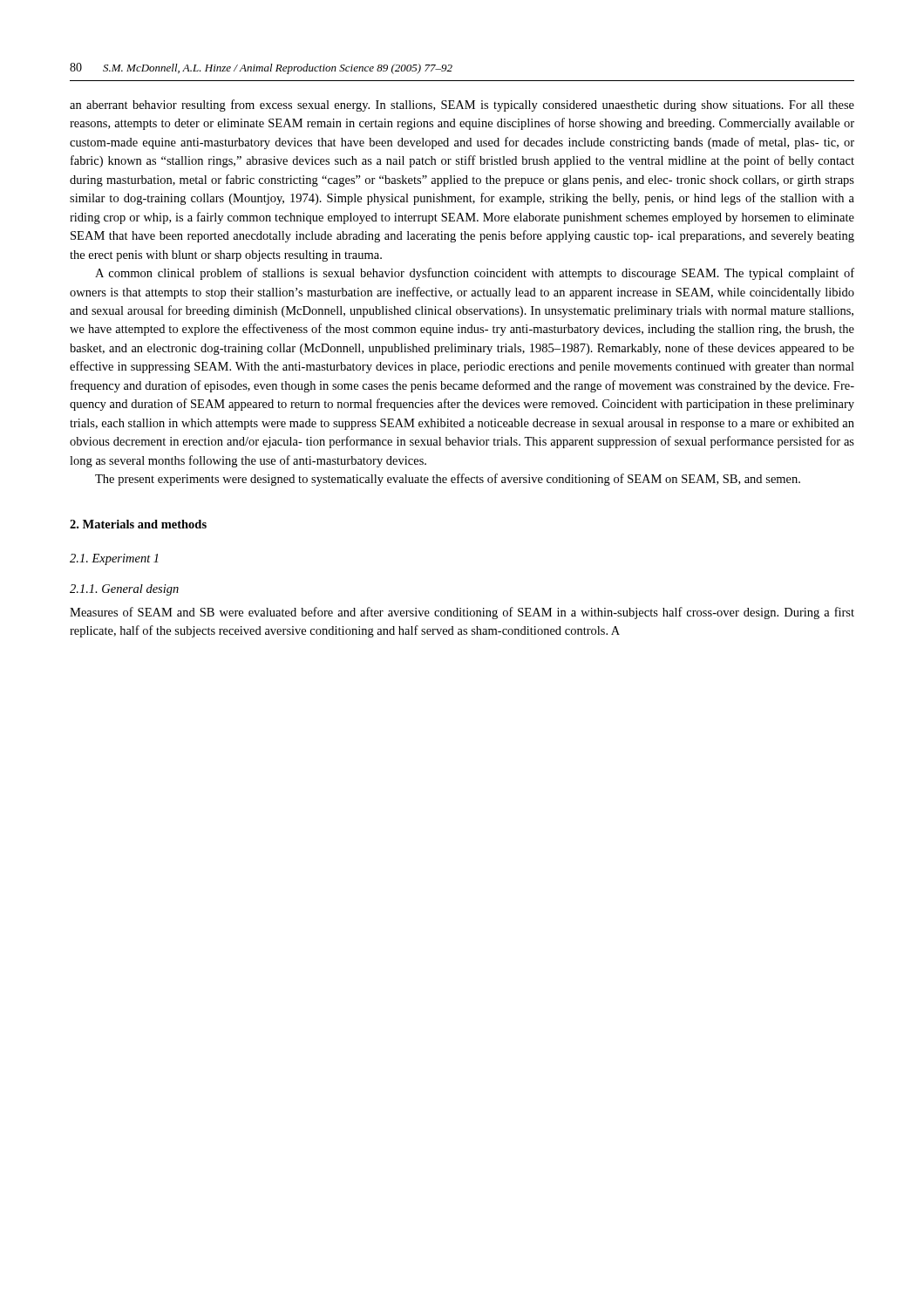Image resolution: width=924 pixels, height=1308 pixels.
Task: Locate the text block starting "Measures of SEAM and"
Action: [462, 622]
